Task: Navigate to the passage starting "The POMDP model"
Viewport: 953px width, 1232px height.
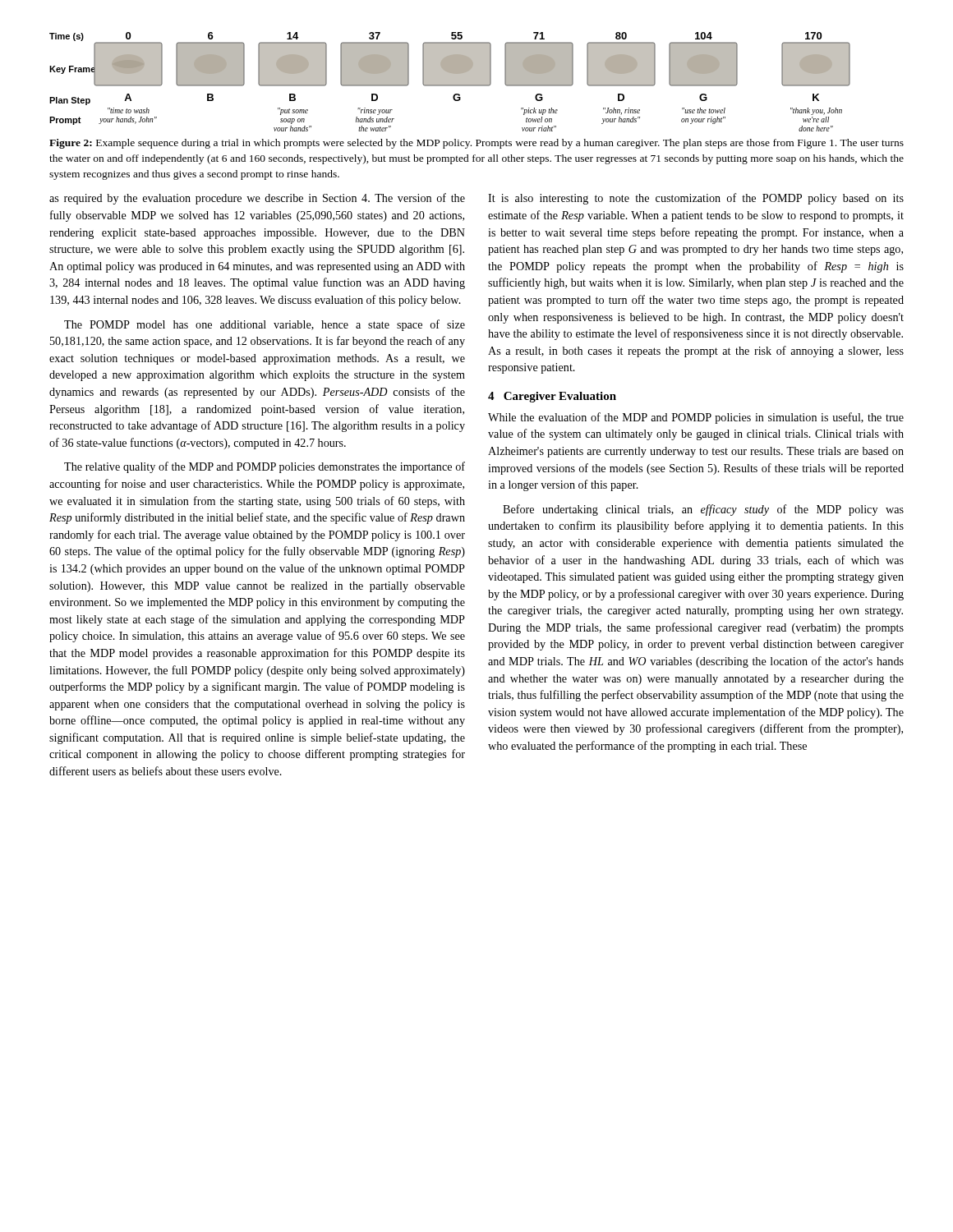Action: pos(257,384)
